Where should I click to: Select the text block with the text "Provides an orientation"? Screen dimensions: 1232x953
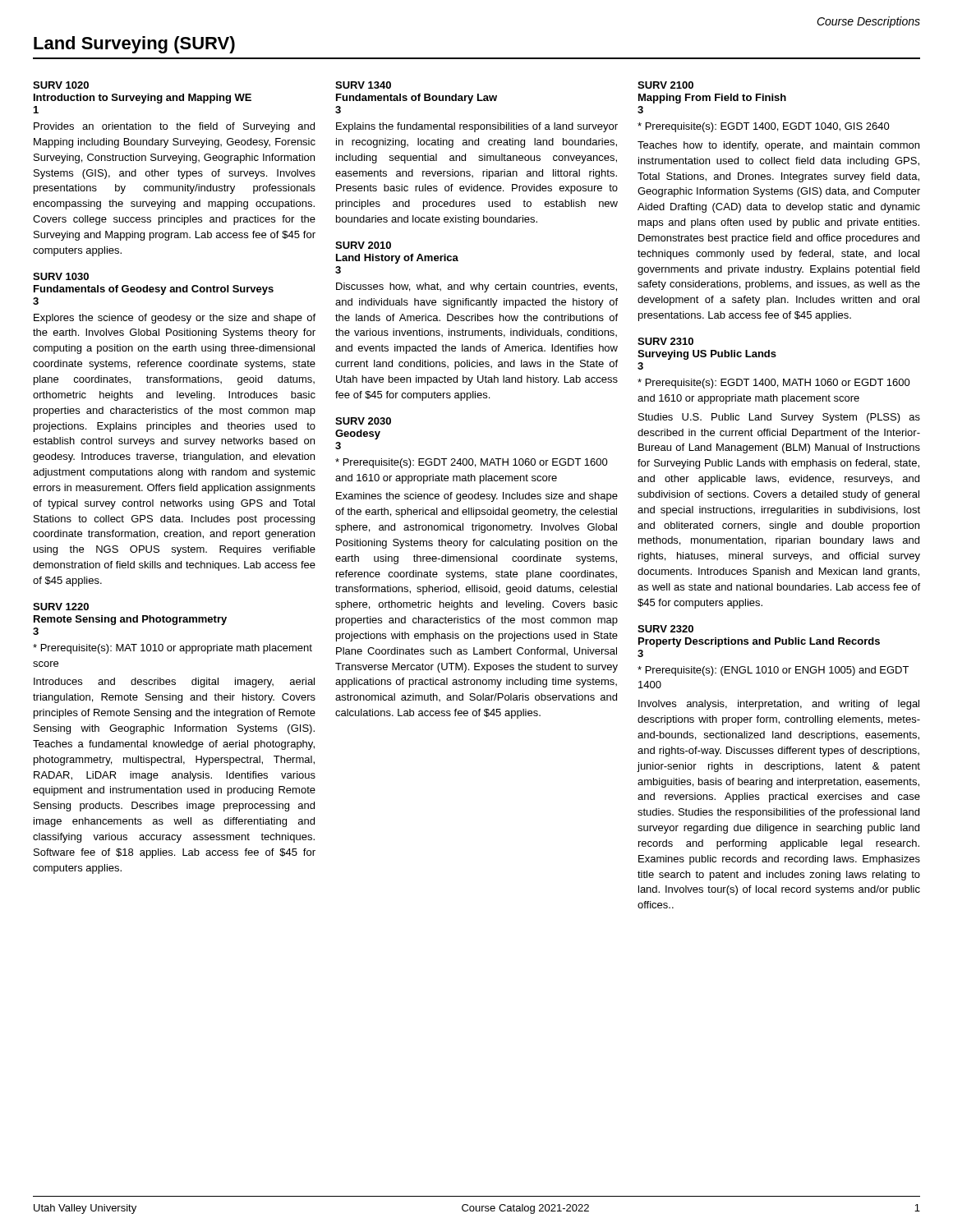(x=174, y=189)
